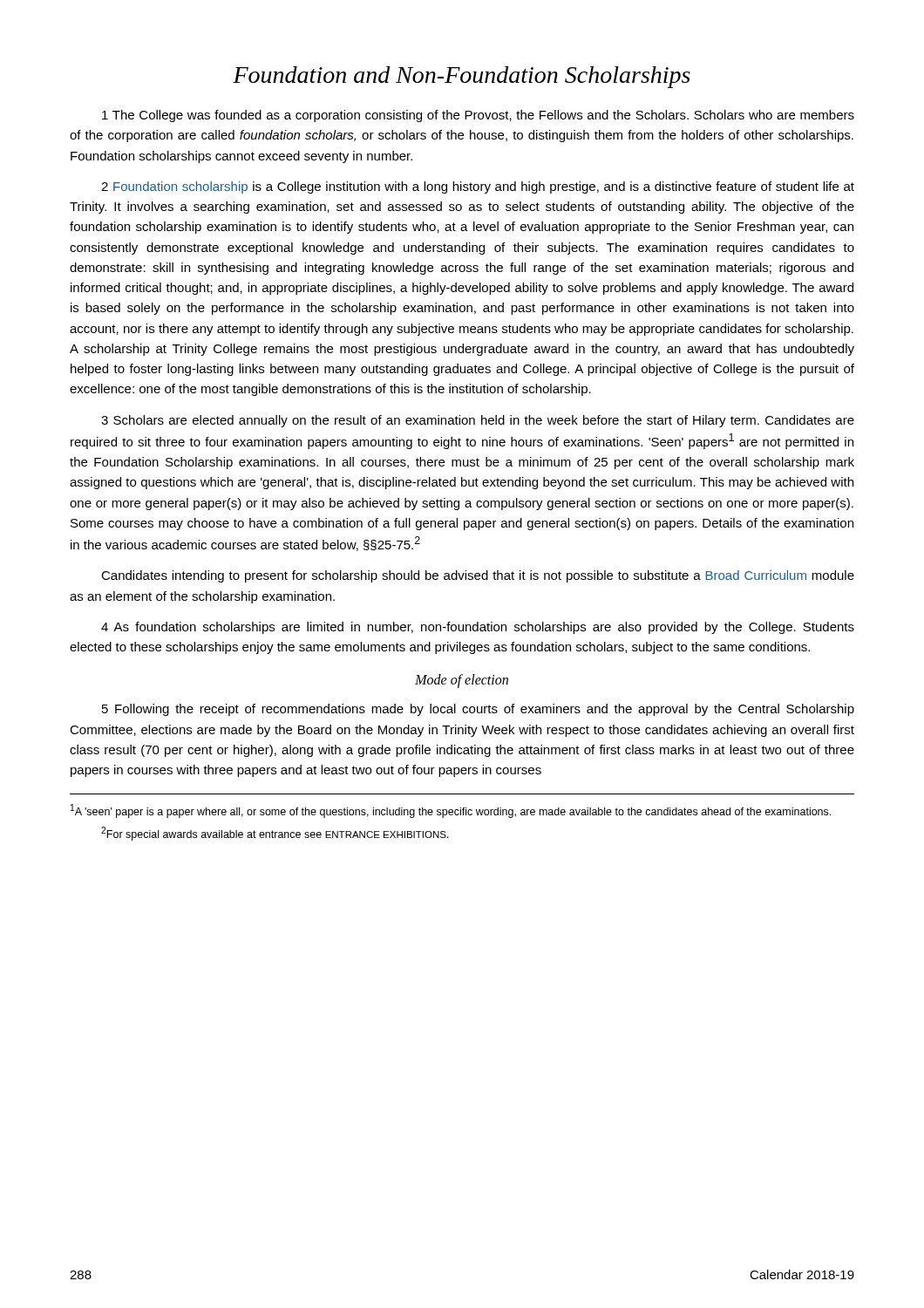The width and height of the screenshot is (924, 1308).
Task: Point to the passage starting "3 Scholars are"
Action: coord(462,482)
